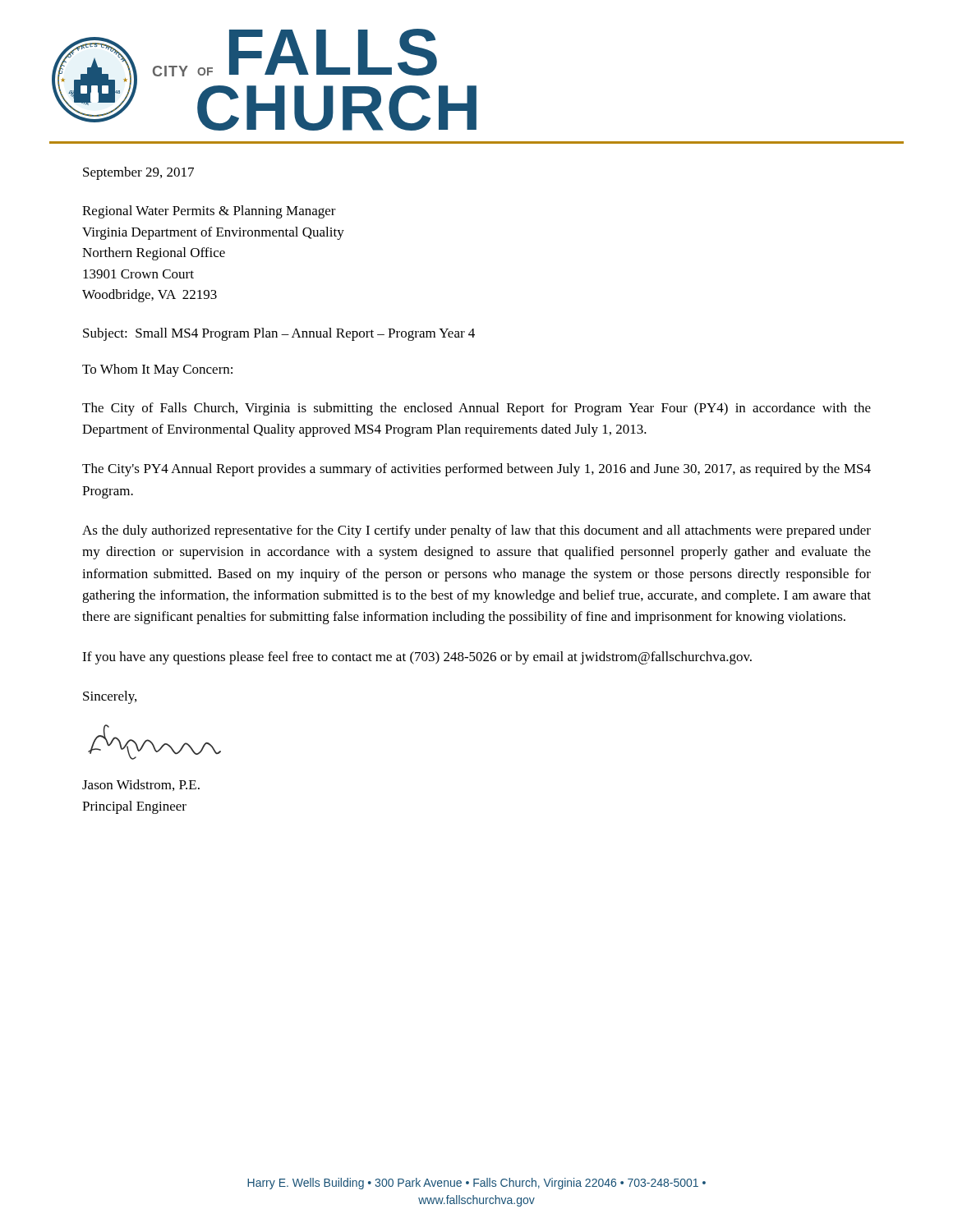Find the logo
The image size is (953, 1232).
[476, 84]
